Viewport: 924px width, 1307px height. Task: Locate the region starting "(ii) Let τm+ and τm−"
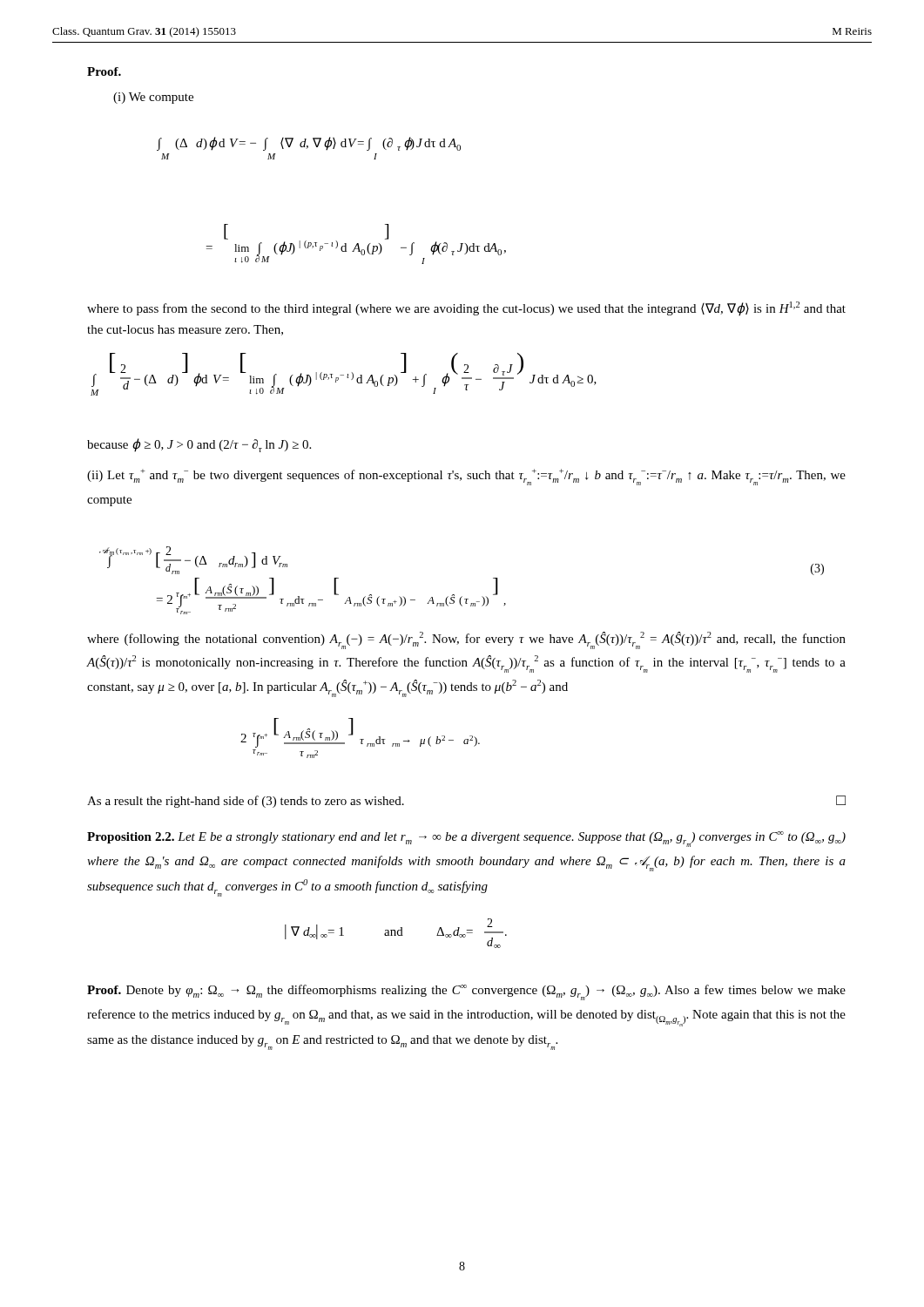coord(466,486)
